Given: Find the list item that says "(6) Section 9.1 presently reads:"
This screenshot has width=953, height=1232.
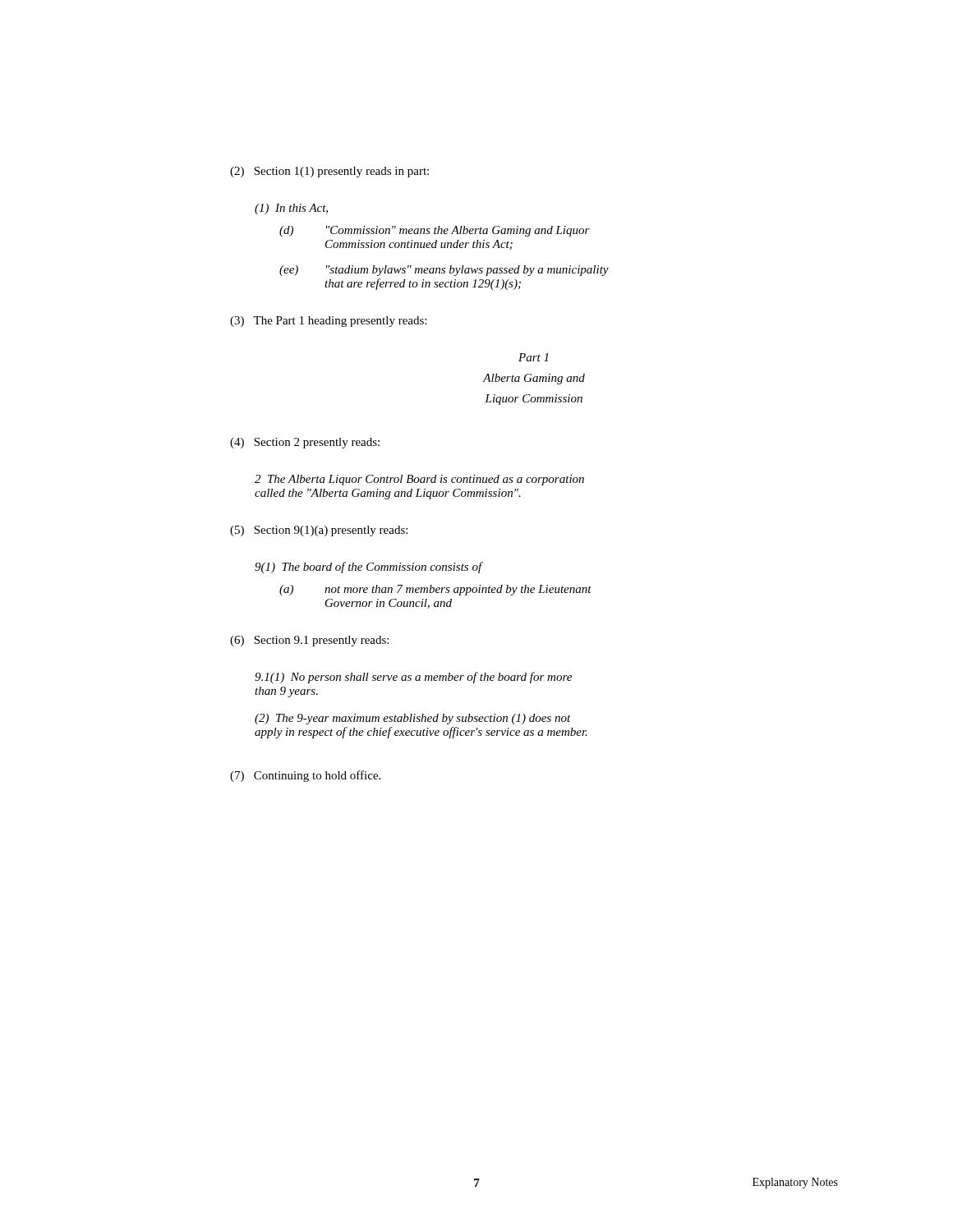Looking at the screenshot, I should [310, 640].
